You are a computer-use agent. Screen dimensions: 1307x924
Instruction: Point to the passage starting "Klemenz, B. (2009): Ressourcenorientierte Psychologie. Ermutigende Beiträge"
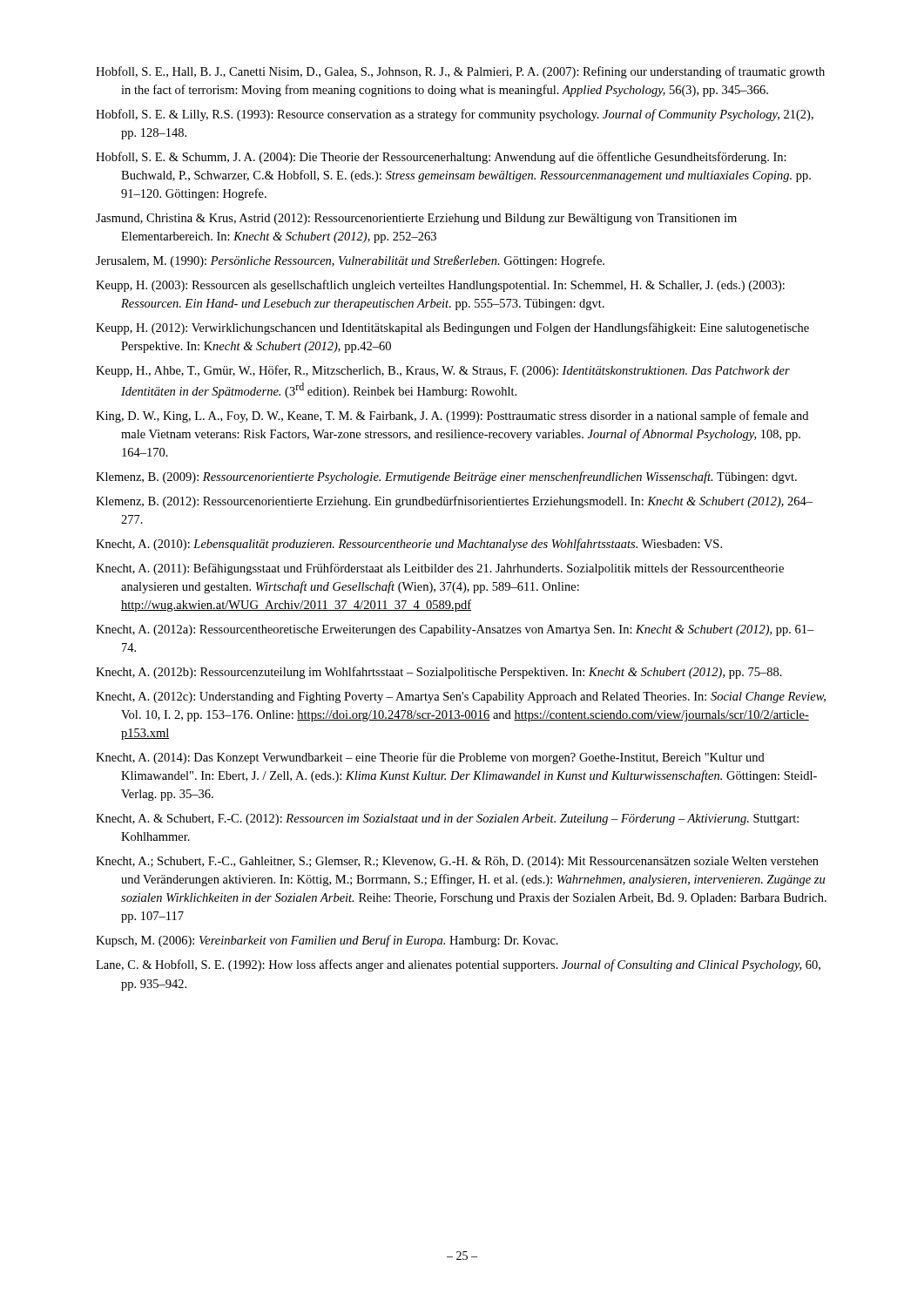(x=447, y=477)
